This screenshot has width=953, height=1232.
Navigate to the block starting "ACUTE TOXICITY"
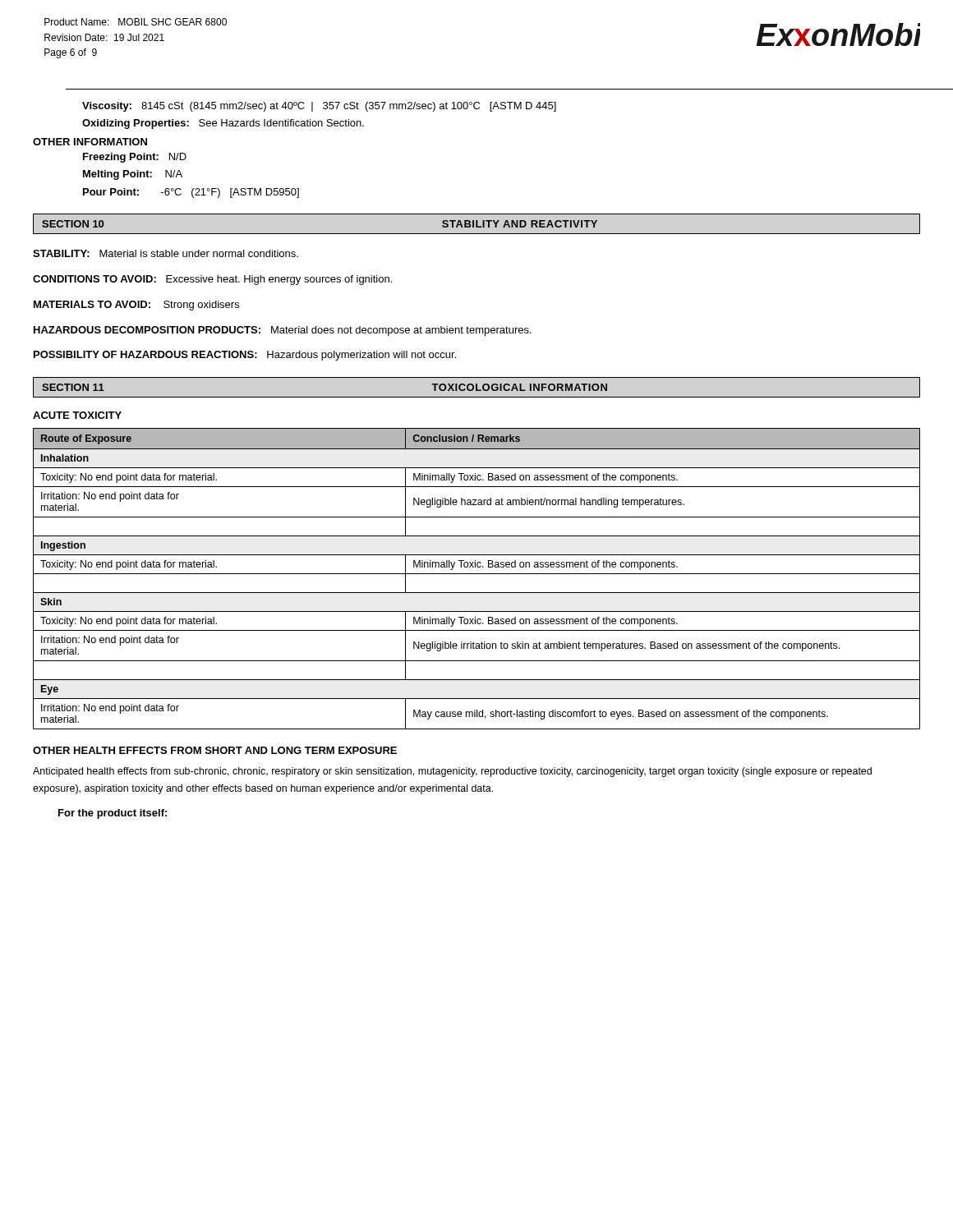click(x=77, y=415)
